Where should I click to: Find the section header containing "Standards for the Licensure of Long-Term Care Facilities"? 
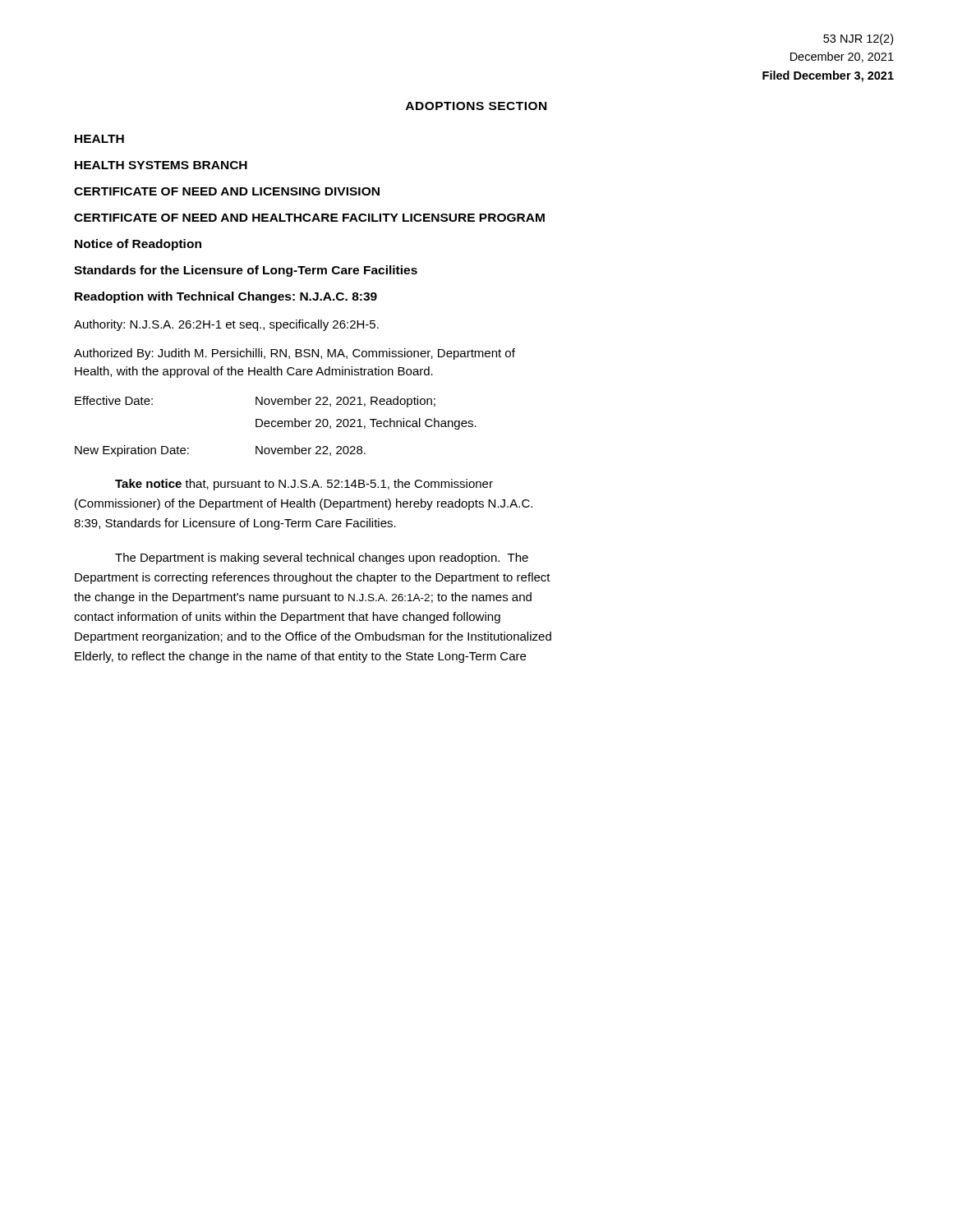click(246, 270)
